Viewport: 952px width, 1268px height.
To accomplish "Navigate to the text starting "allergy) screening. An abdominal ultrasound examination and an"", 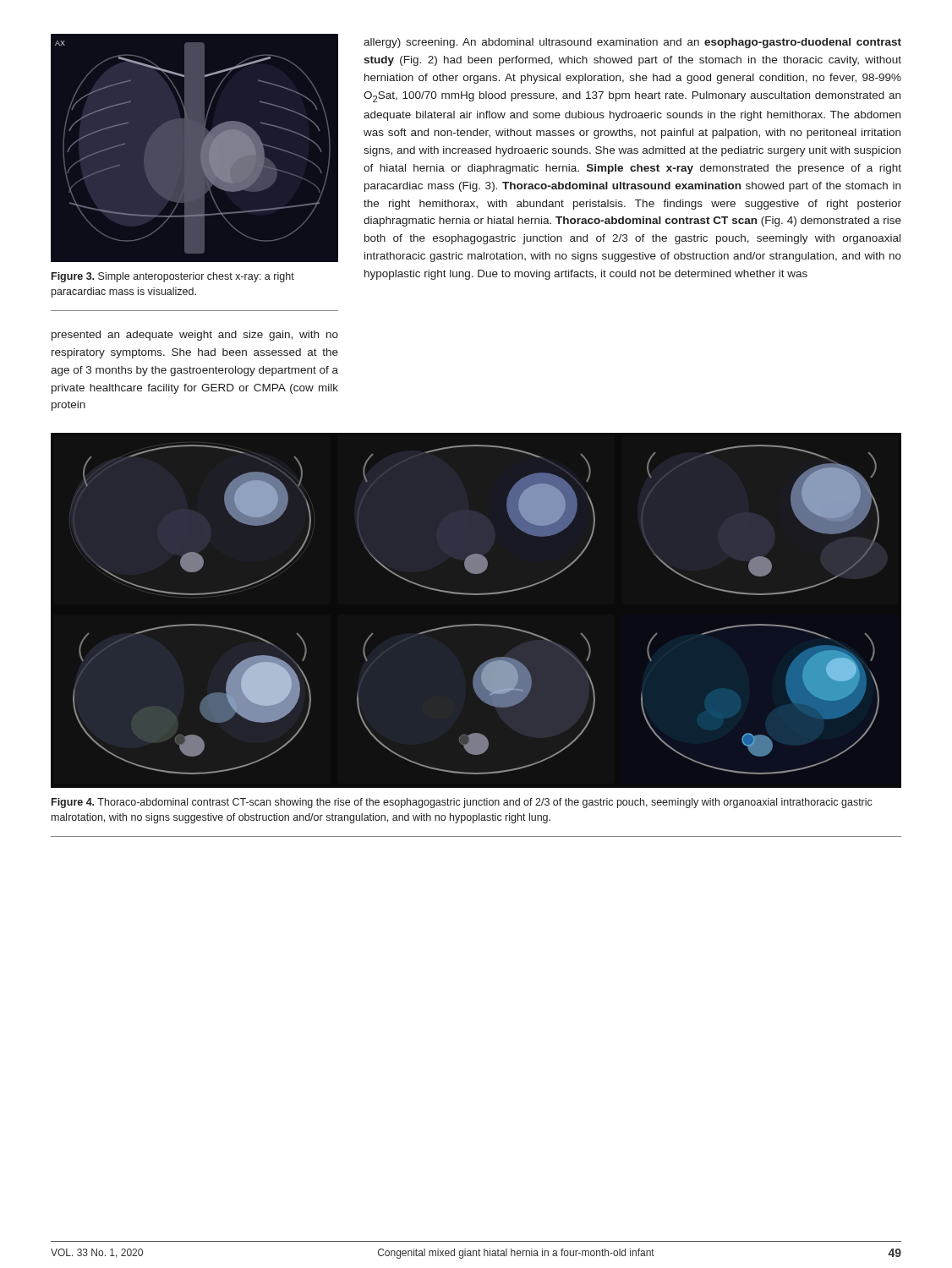I will (x=632, y=158).
